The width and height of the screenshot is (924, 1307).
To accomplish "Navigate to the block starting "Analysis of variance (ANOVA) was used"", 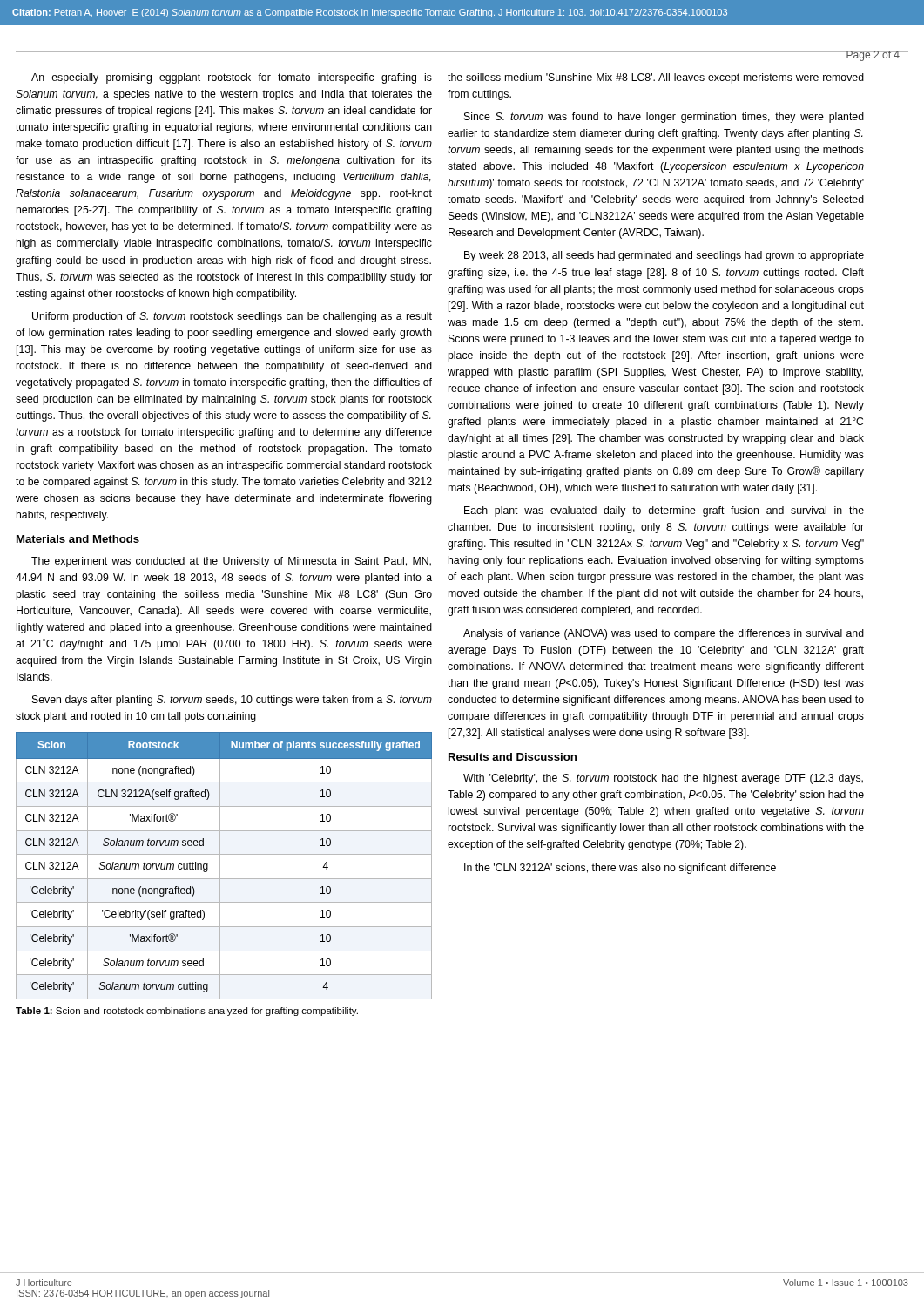I will [x=656, y=683].
